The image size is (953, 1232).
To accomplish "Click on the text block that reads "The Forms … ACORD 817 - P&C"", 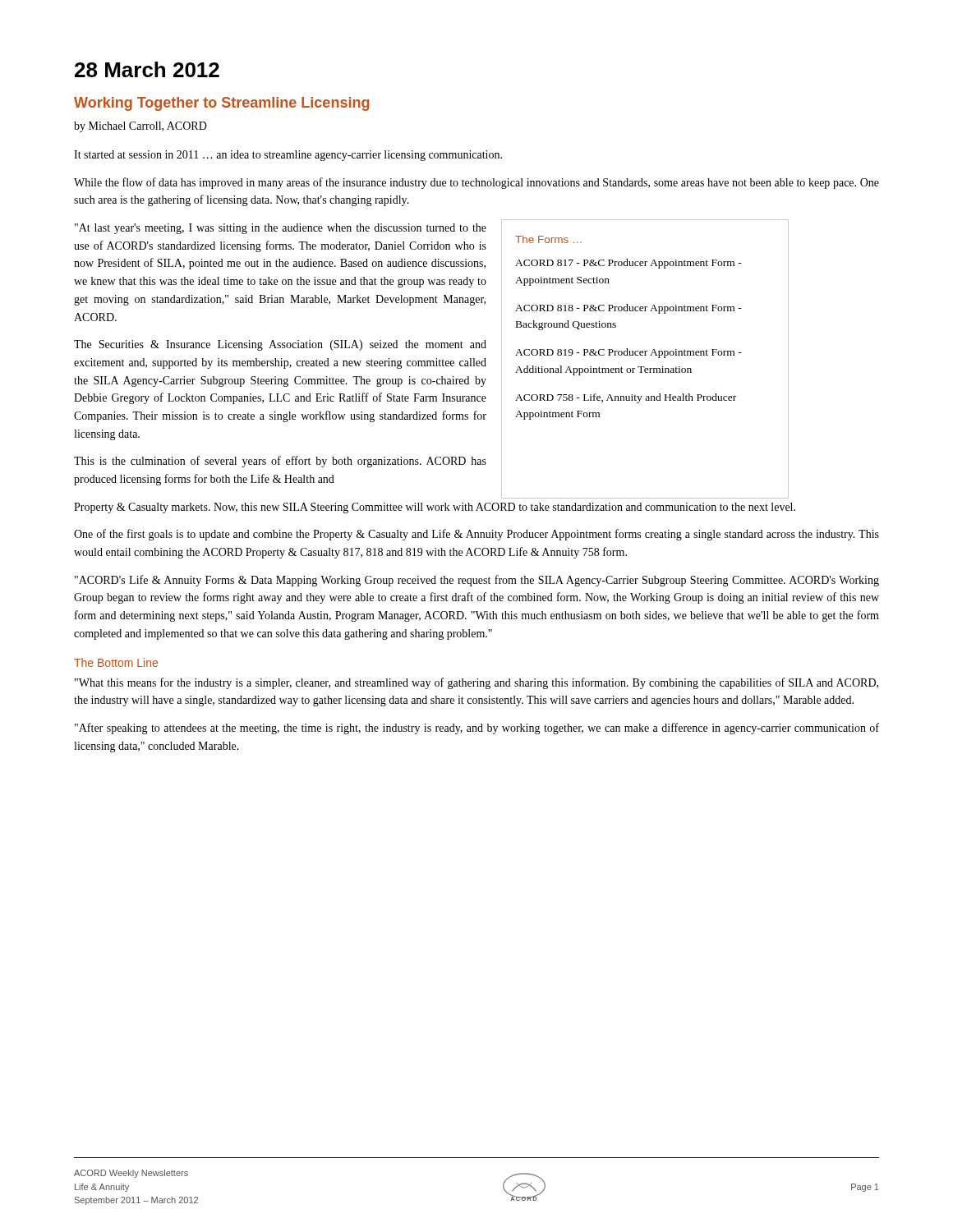I will (x=548, y=239).
